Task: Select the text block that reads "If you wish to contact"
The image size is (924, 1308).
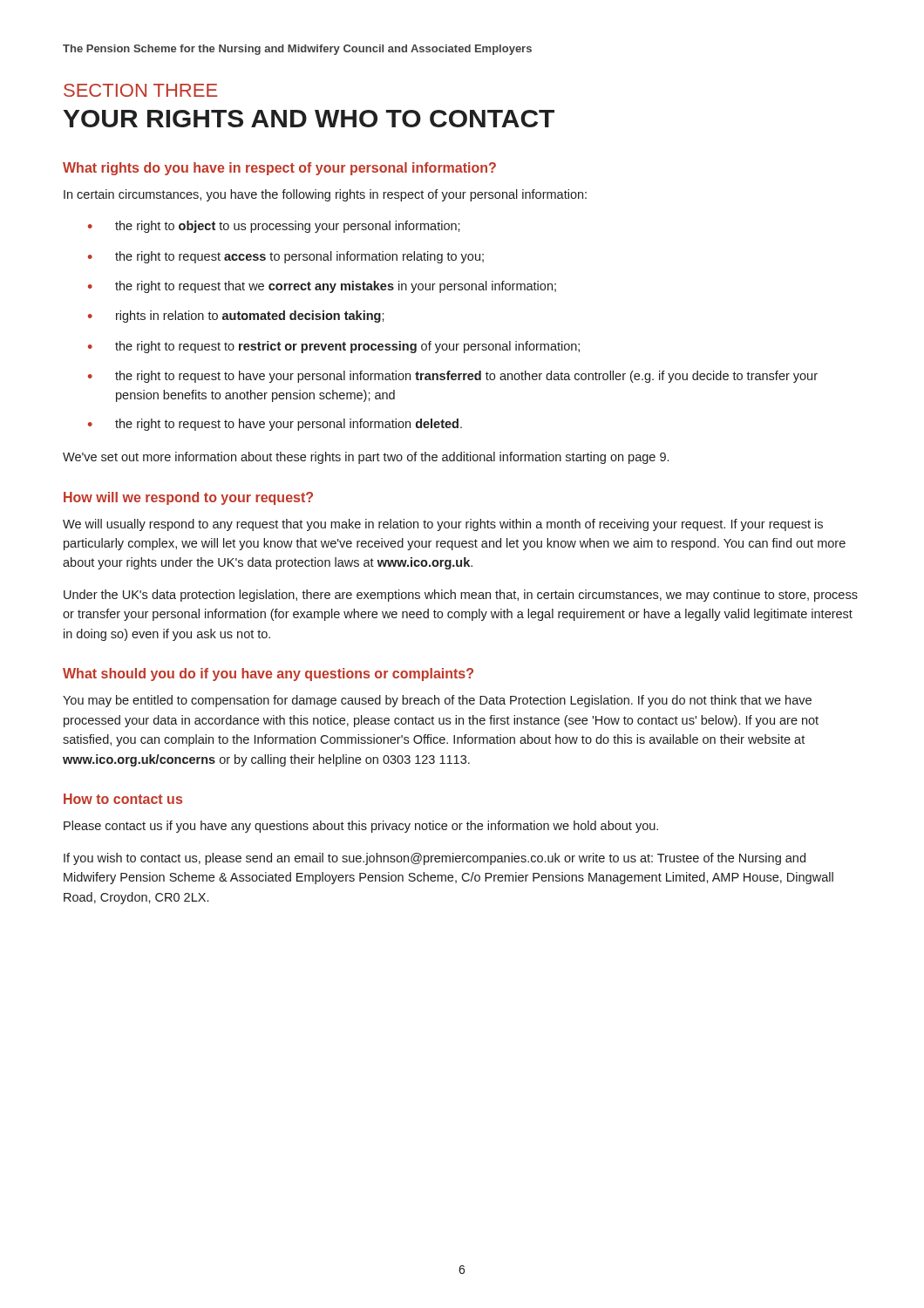Action: tap(448, 877)
